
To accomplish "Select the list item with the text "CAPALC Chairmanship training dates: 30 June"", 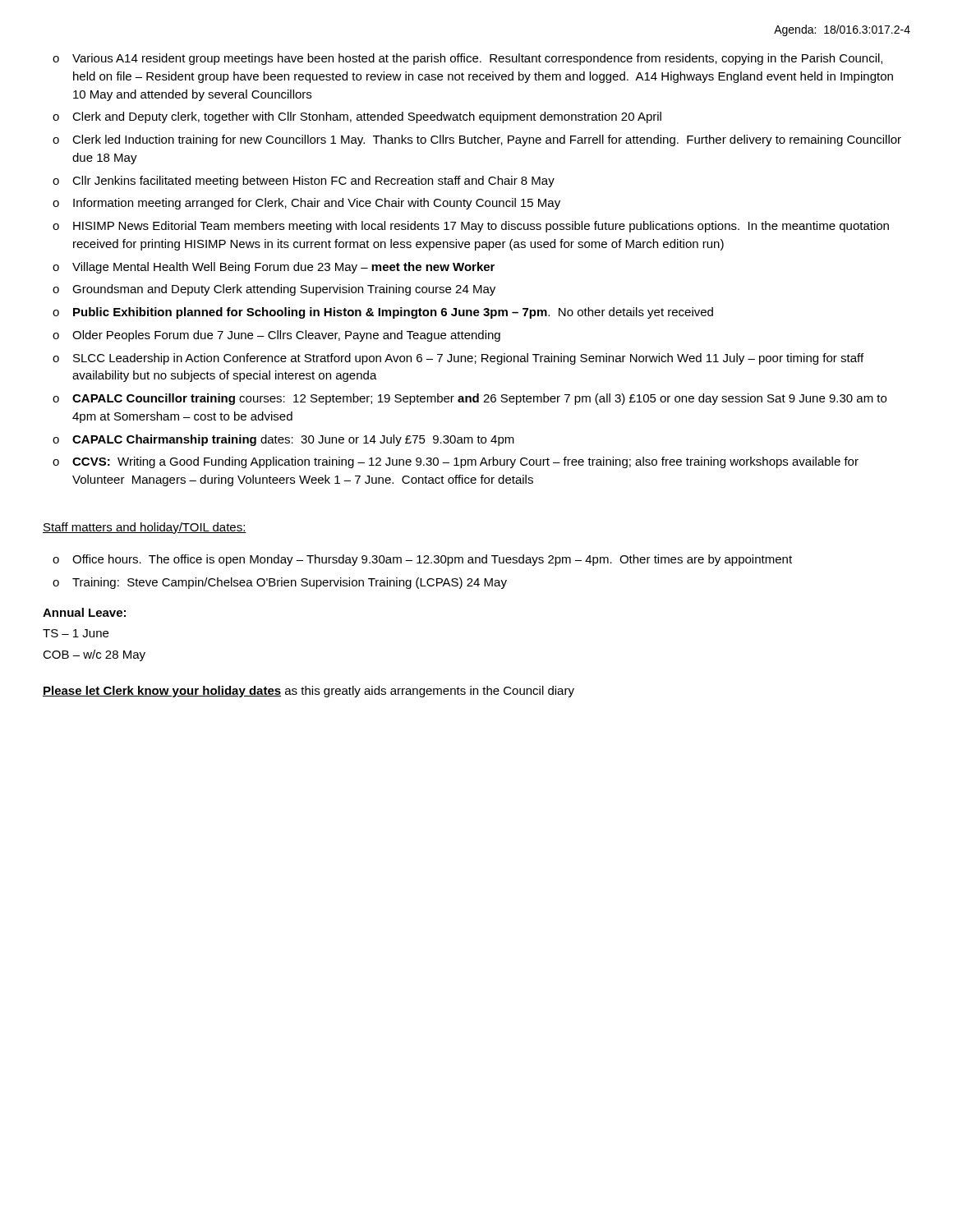I will coord(293,439).
